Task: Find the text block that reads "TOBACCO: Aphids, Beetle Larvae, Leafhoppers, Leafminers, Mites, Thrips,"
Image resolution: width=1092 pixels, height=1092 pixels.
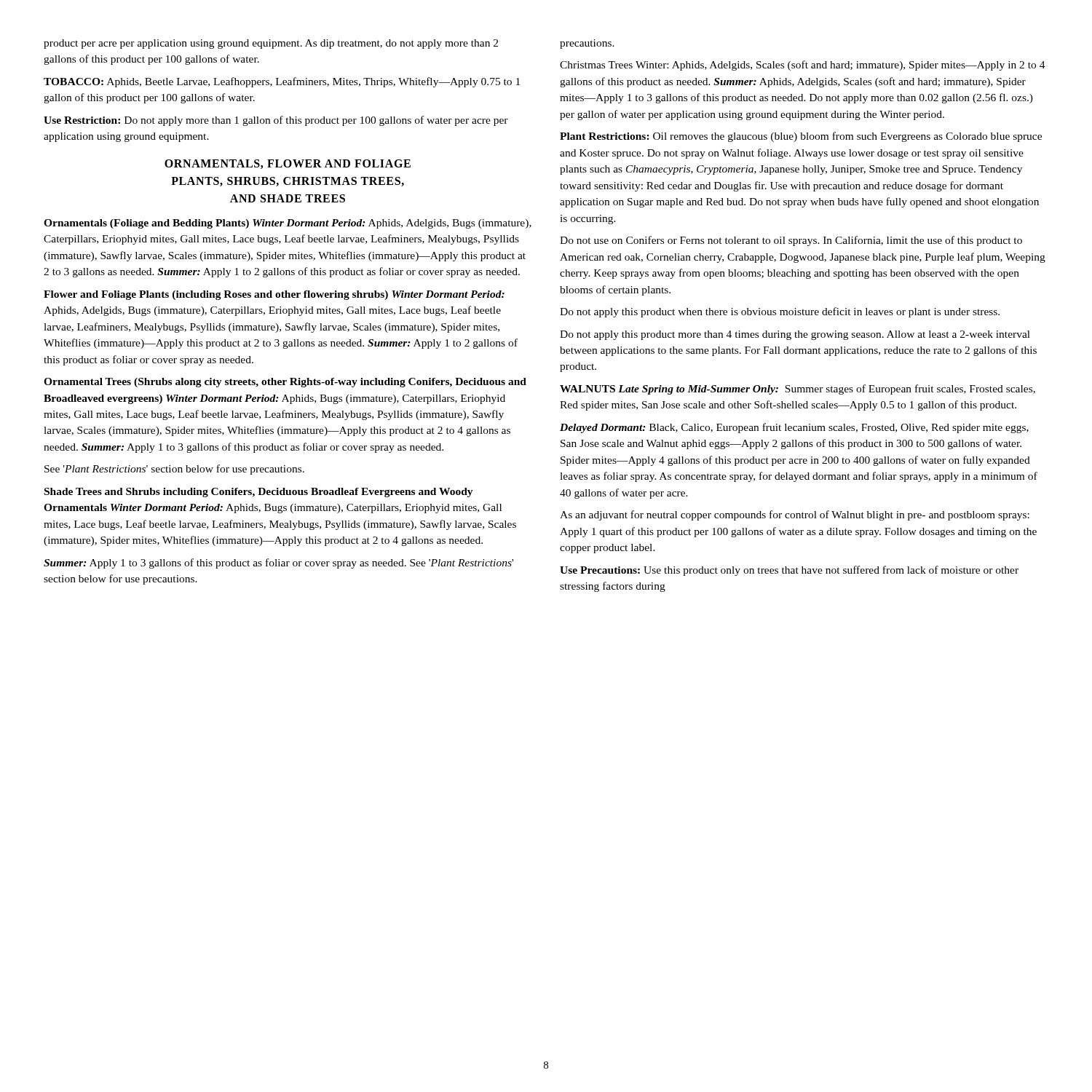Action: pyautogui.click(x=282, y=89)
